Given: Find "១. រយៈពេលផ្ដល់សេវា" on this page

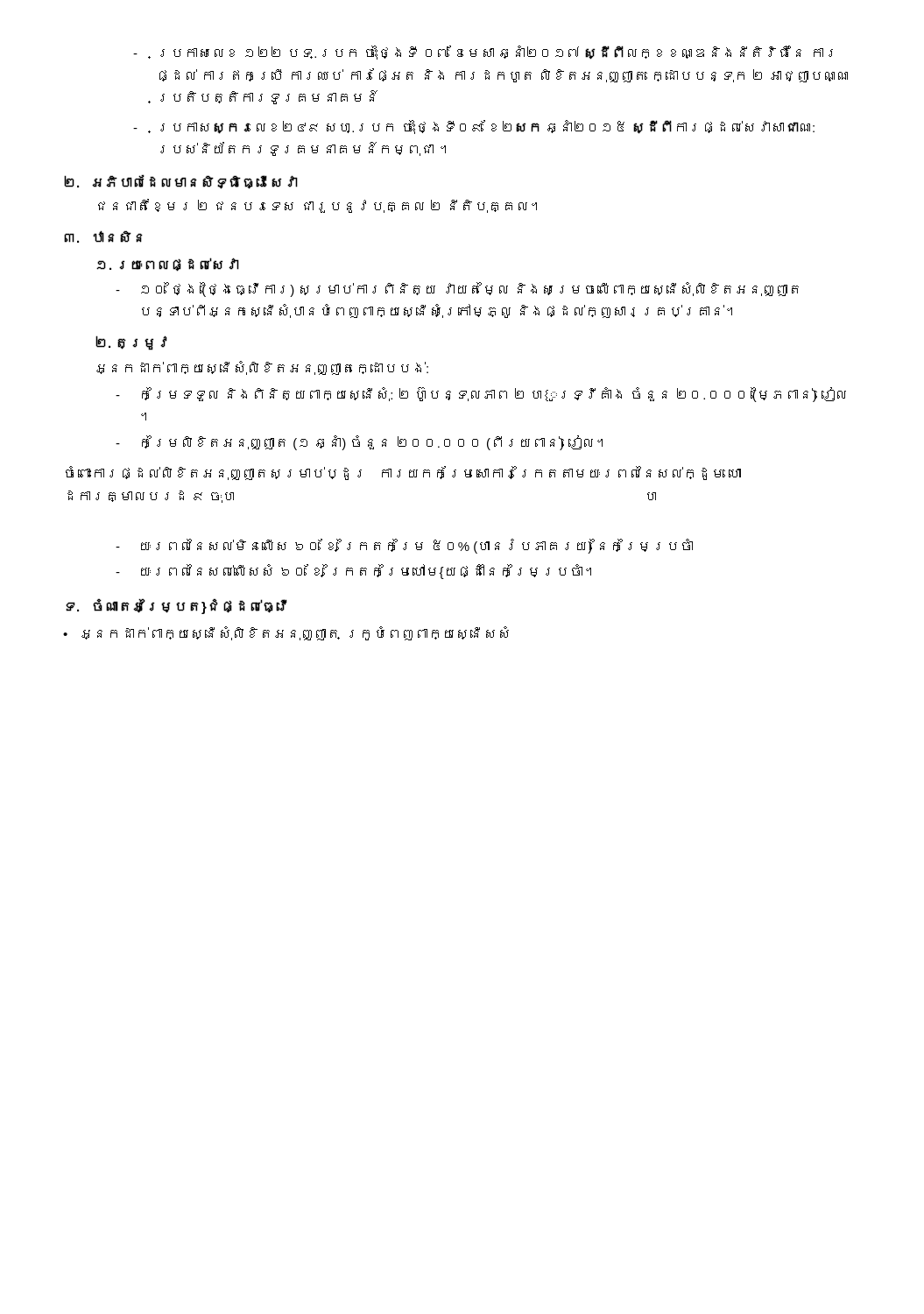Looking at the screenshot, I should click(167, 265).
